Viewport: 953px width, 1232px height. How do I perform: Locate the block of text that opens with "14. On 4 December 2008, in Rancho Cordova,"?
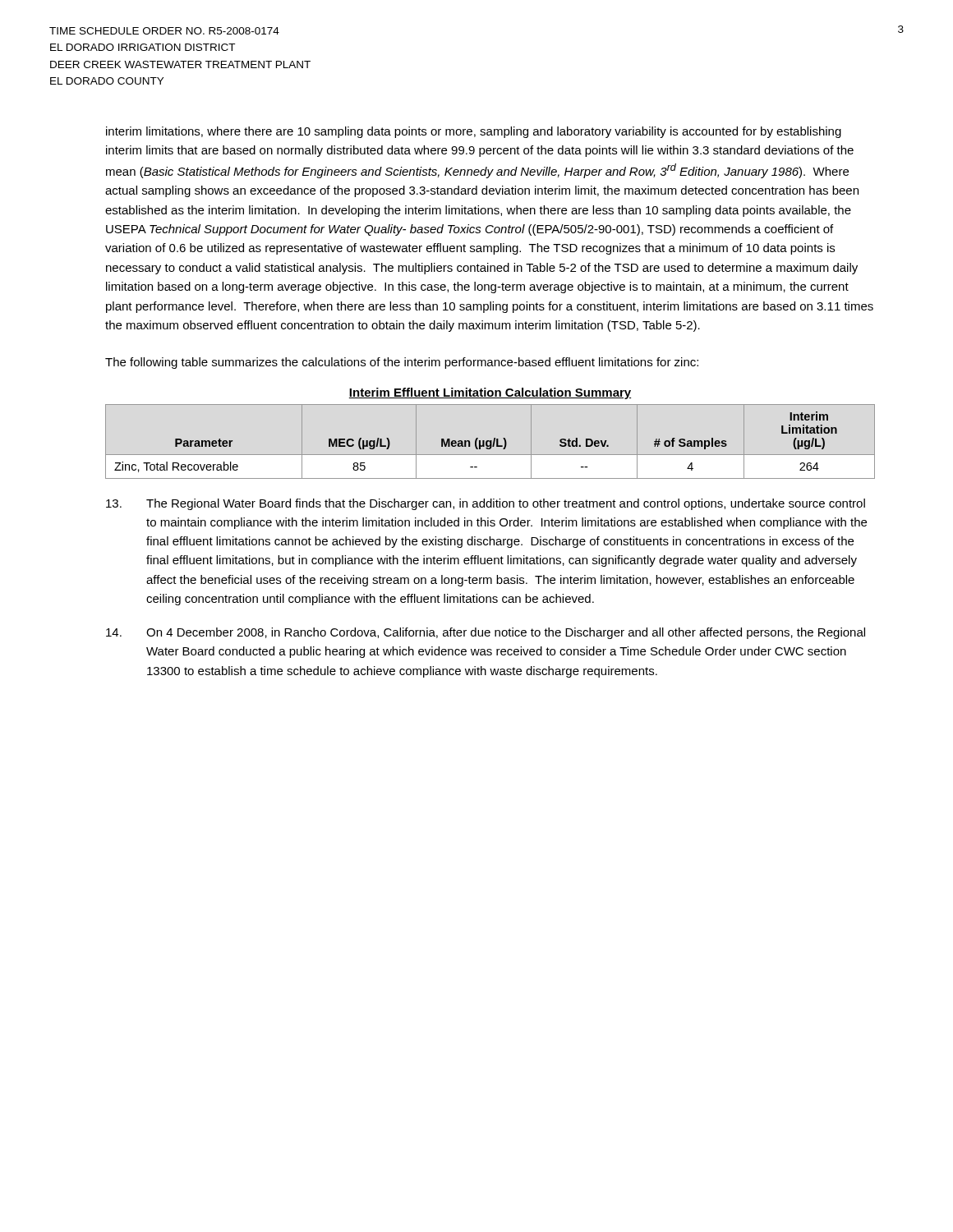(490, 651)
